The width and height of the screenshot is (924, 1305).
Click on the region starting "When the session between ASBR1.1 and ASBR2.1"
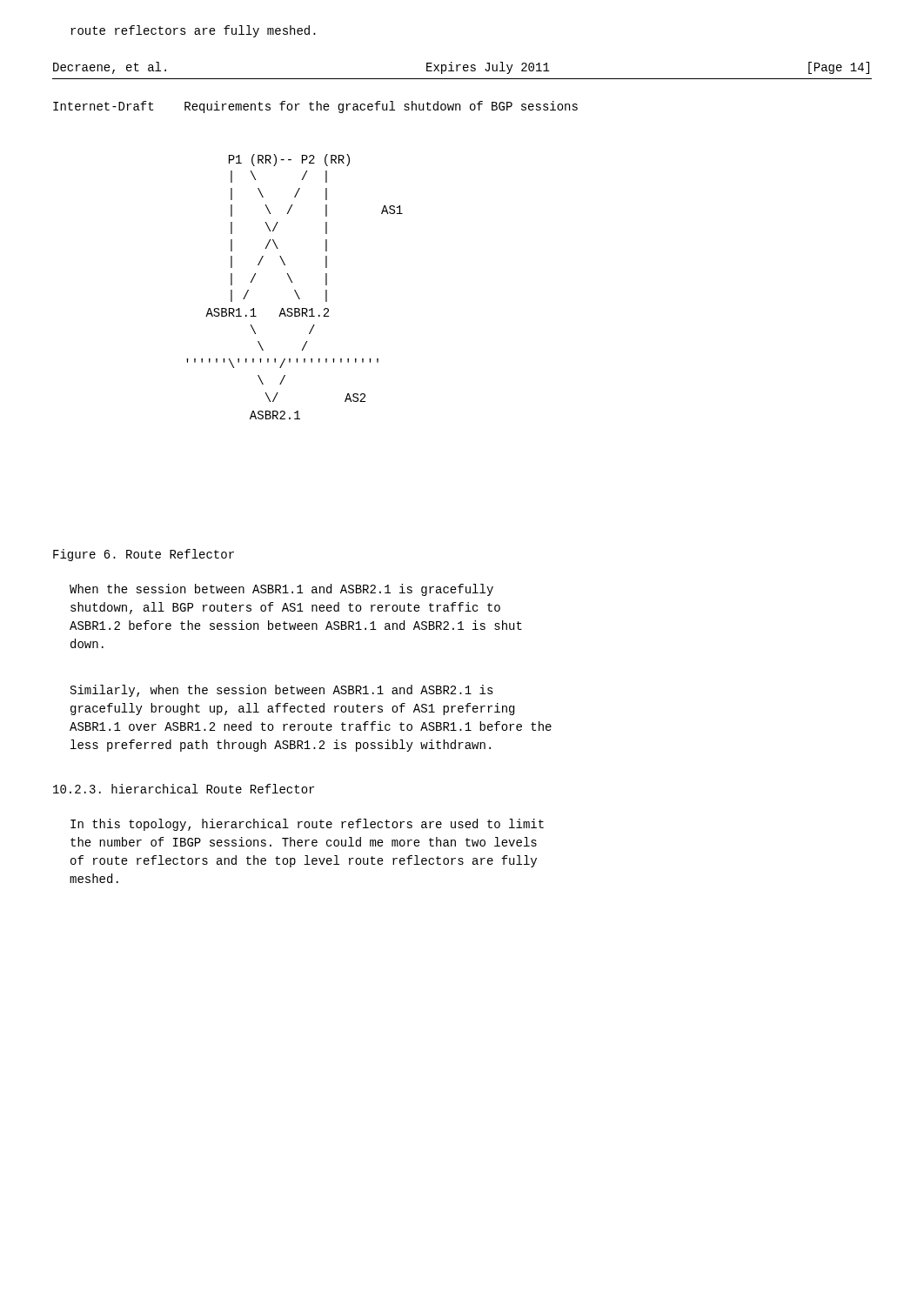[x=296, y=617]
